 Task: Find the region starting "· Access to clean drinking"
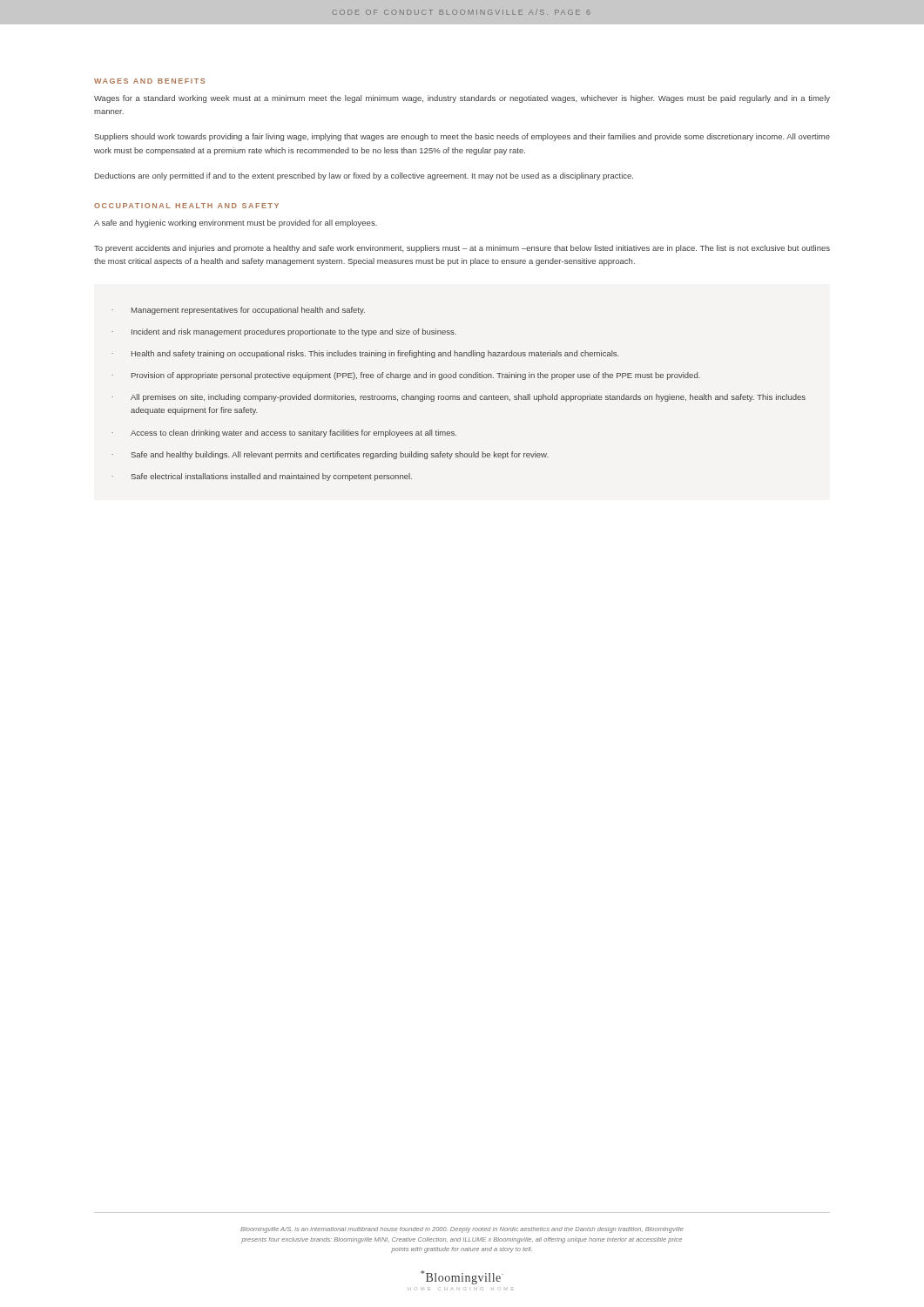coord(284,432)
